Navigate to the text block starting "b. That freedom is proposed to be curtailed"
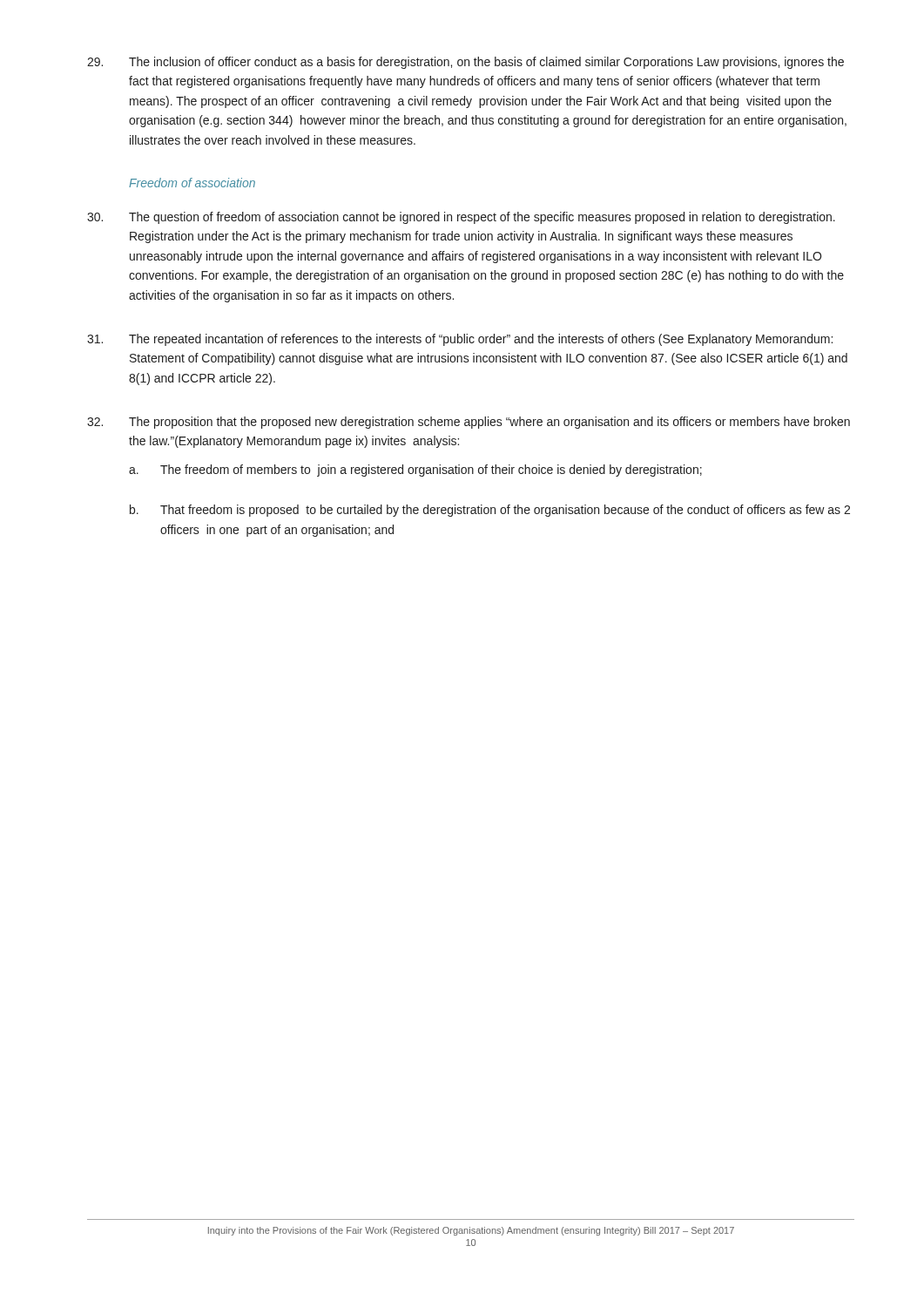The width and height of the screenshot is (924, 1307). [492, 520]
